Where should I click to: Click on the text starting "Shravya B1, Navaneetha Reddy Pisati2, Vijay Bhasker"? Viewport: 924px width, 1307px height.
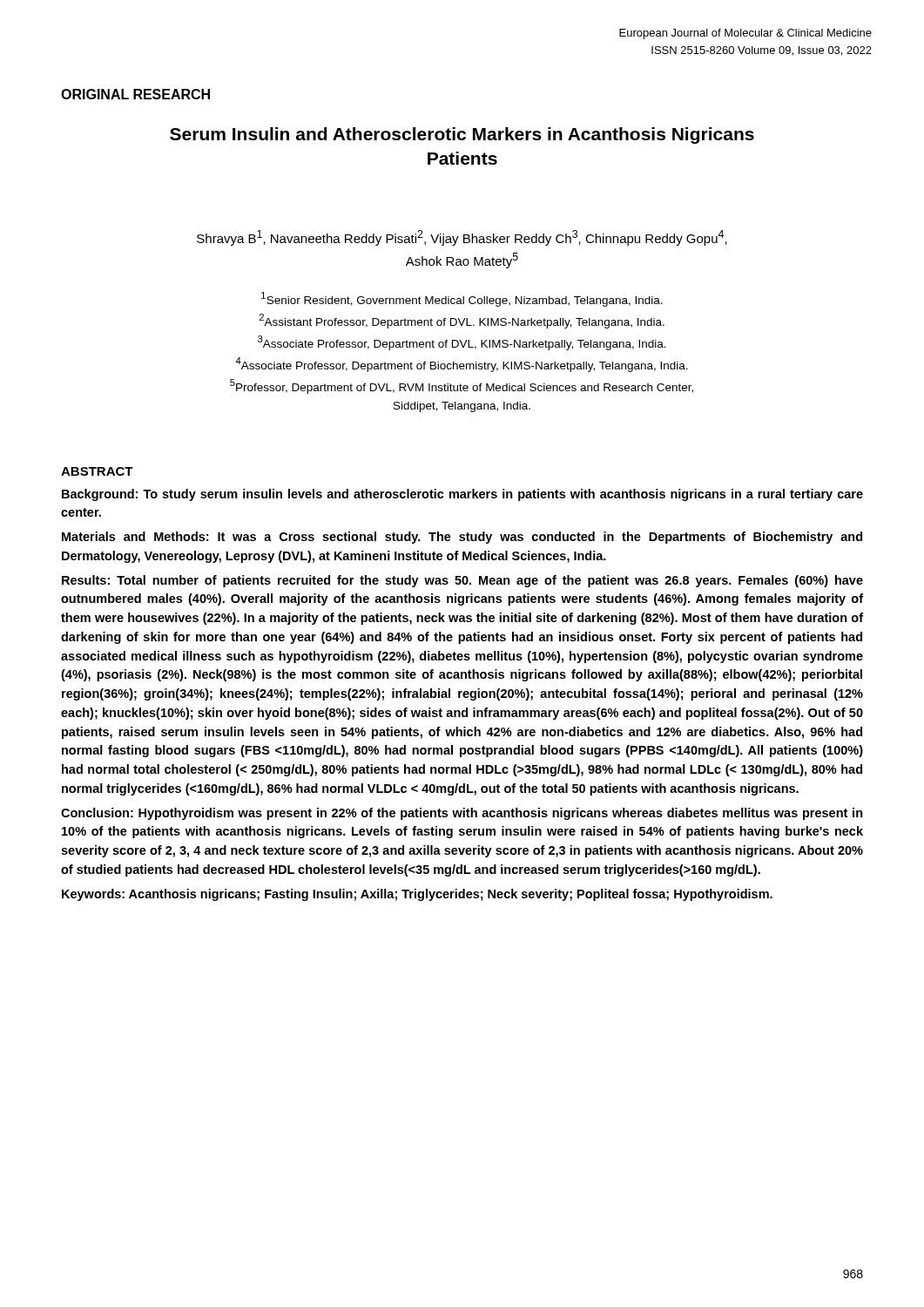[x=462, y=248]
